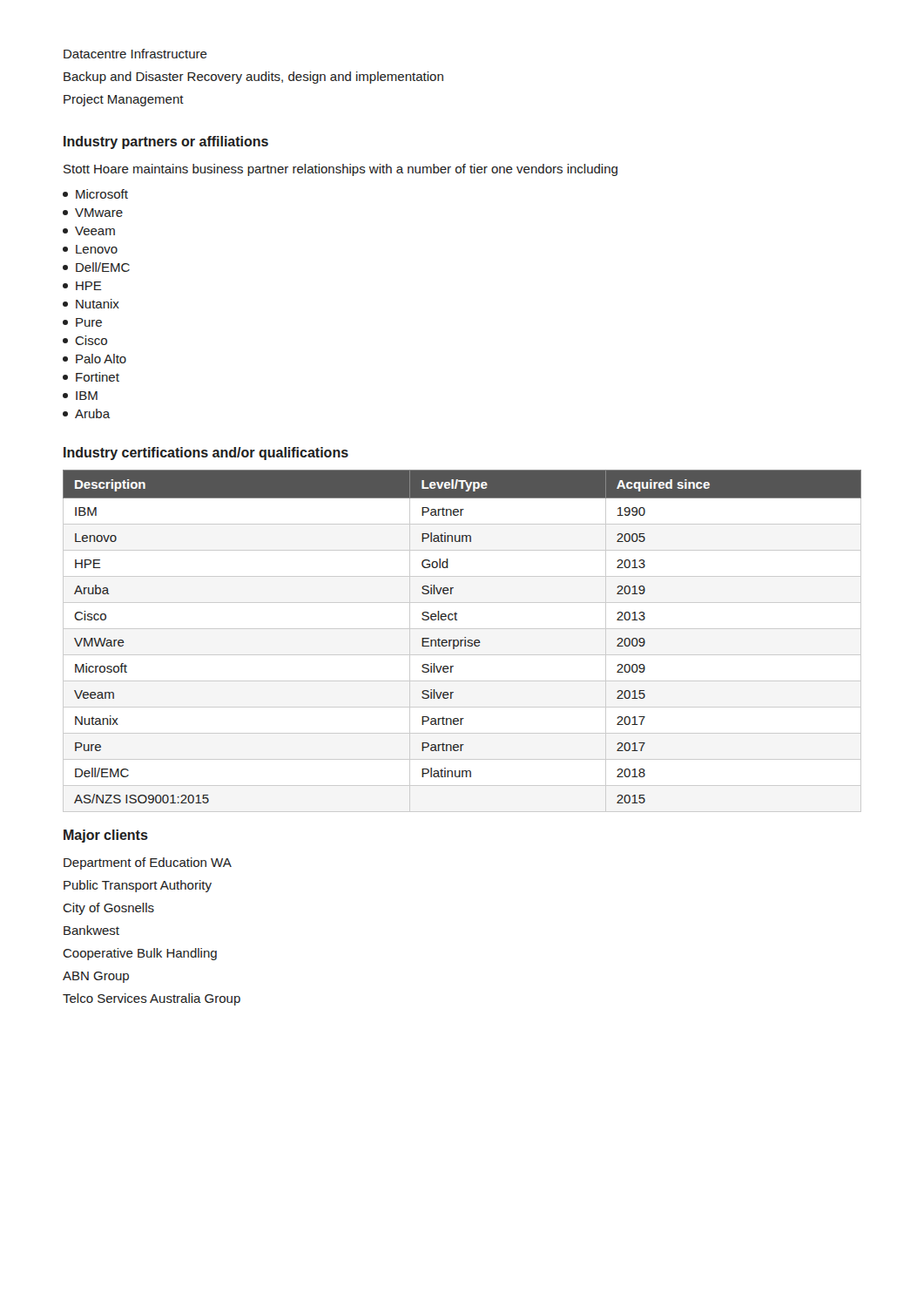This screenshot has width=924, height=1307.
Task: Point to the text starting "Telco Services Australia Group"
Action: coord(152,998)
